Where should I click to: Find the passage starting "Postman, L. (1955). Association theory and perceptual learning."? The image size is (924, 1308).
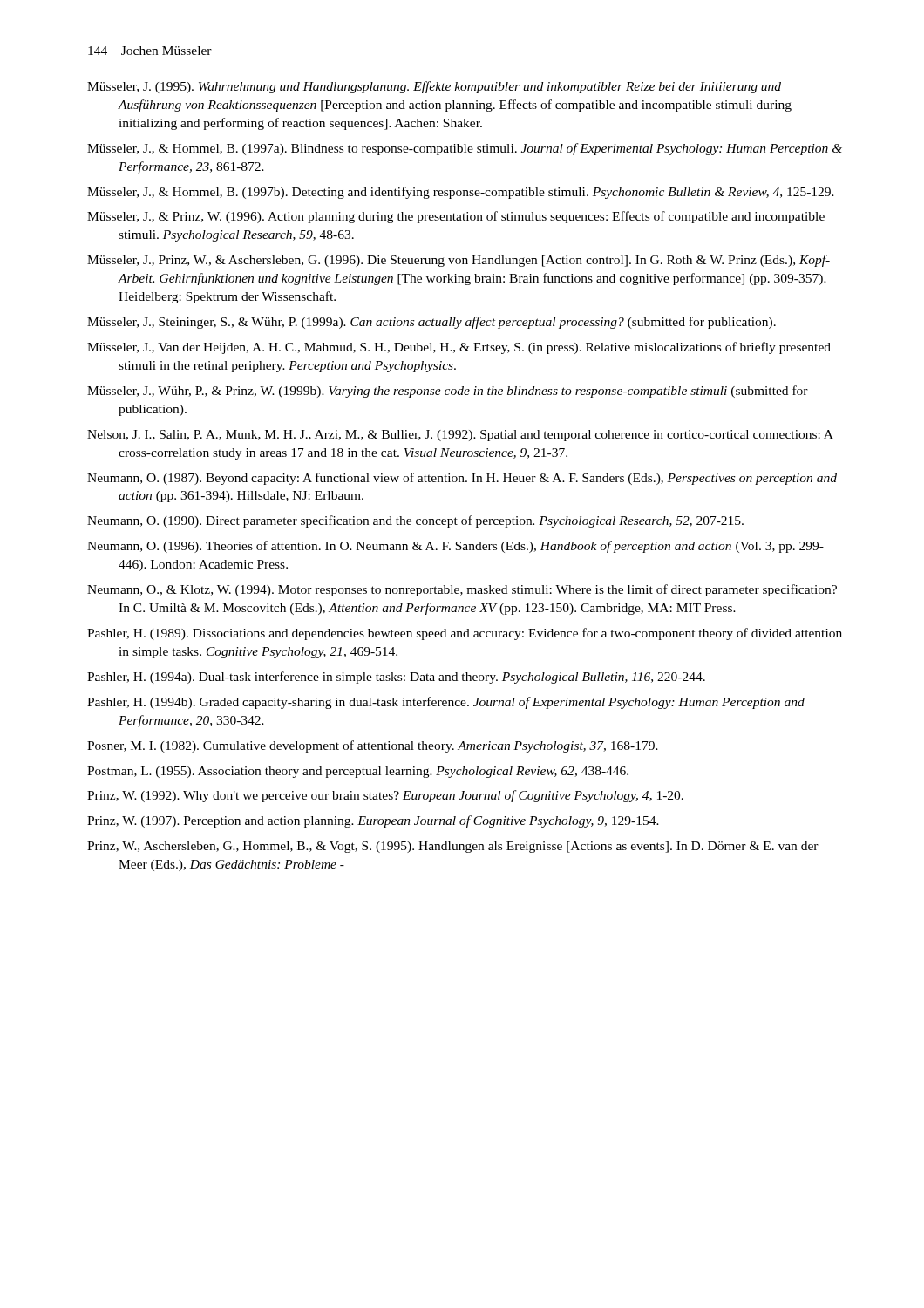click(x=358, y=770)
